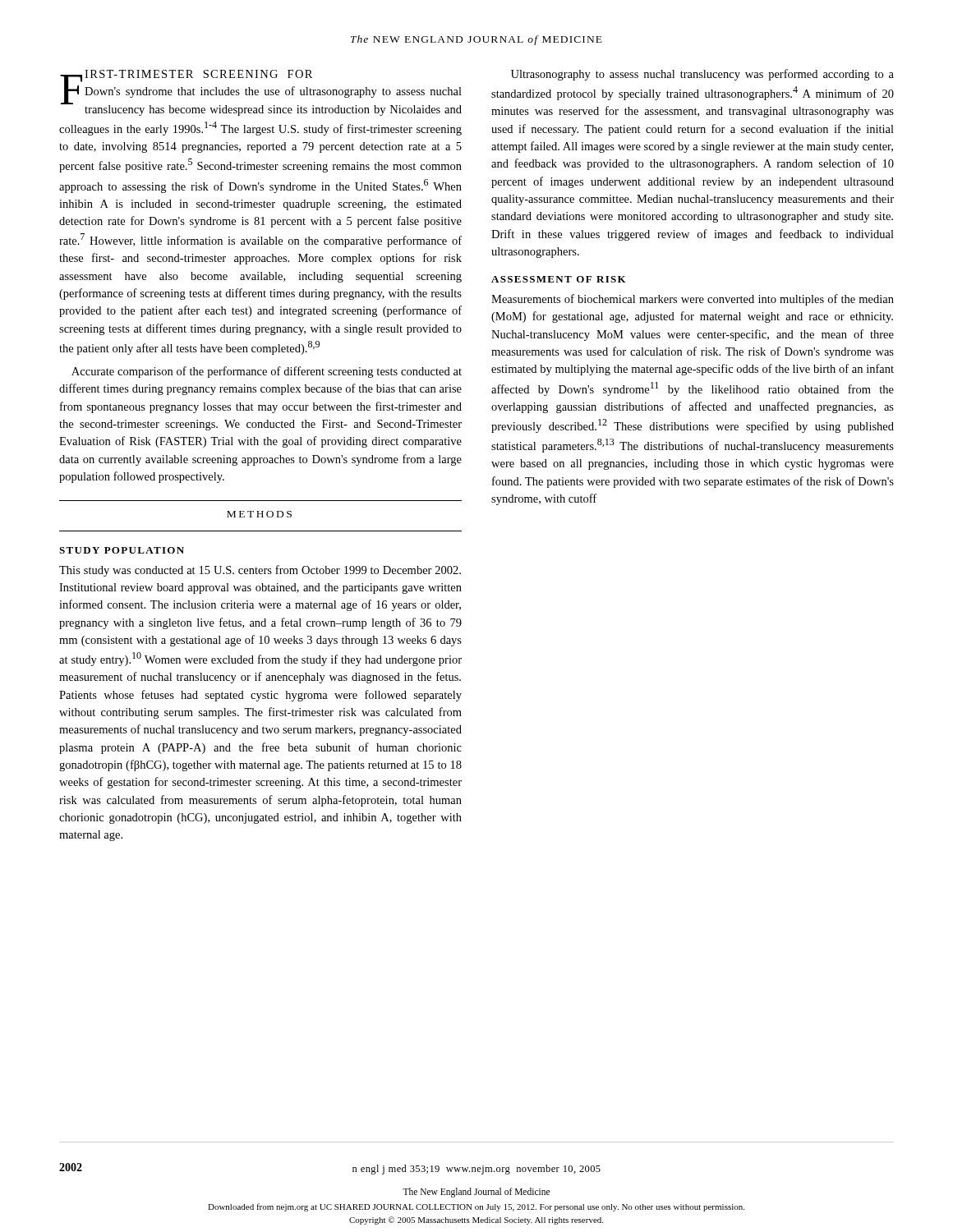This screenshot has height=1232, width=953.
Task: Navigate to the block starting "study population"
Action: point(122,550)
